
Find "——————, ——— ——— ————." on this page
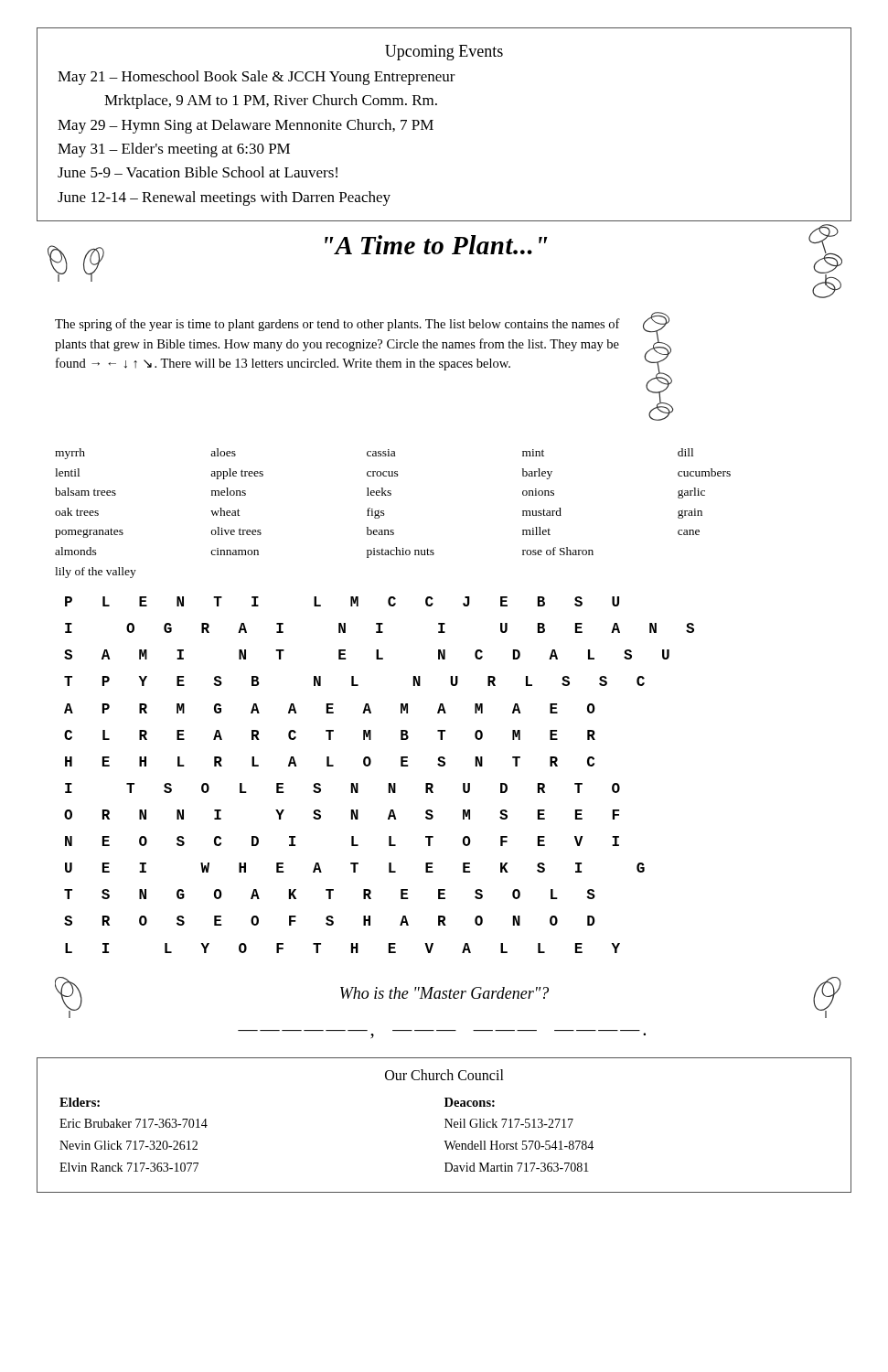click(444, 1029)
